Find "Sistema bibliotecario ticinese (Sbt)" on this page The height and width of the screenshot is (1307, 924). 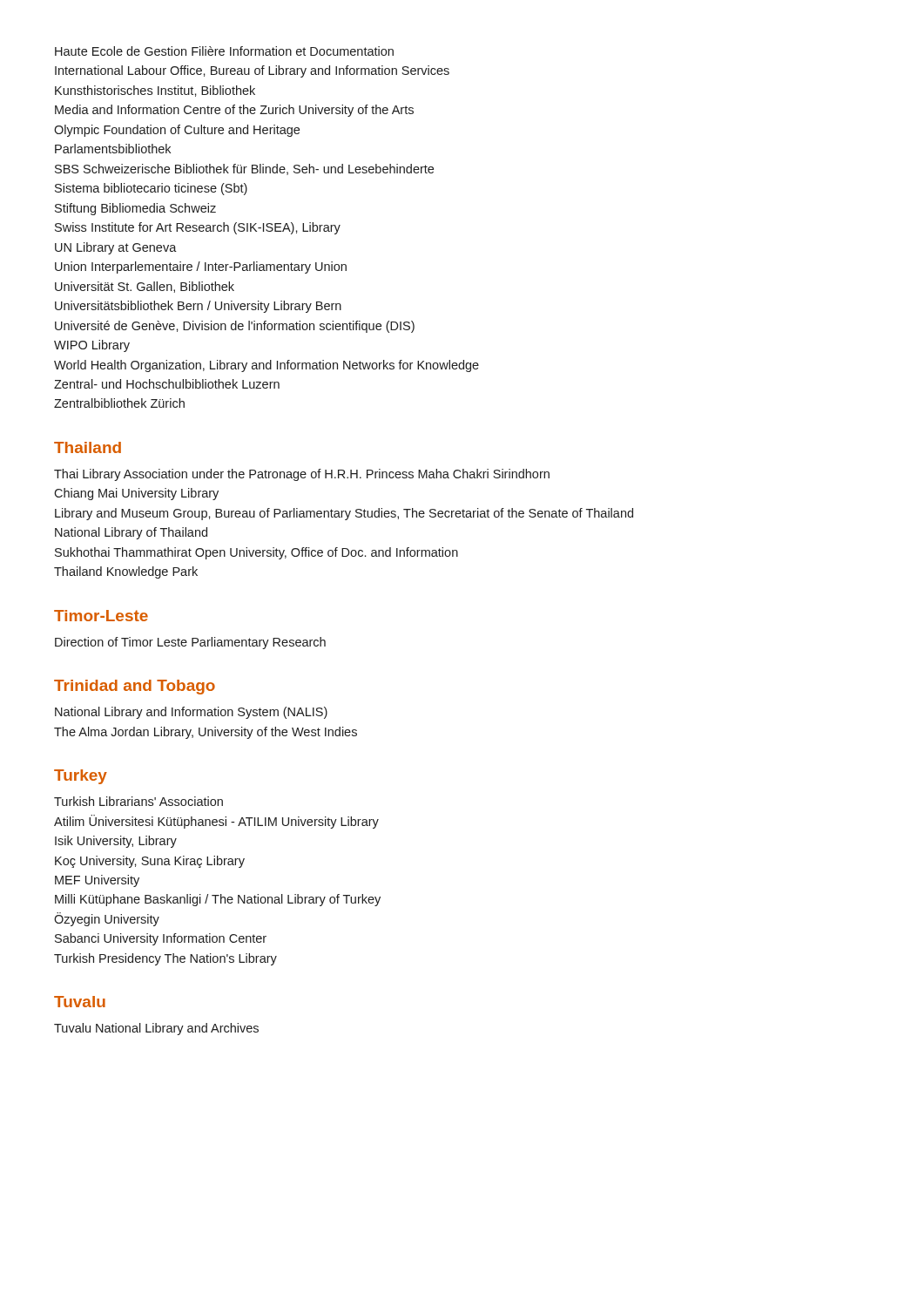[151, 188]
